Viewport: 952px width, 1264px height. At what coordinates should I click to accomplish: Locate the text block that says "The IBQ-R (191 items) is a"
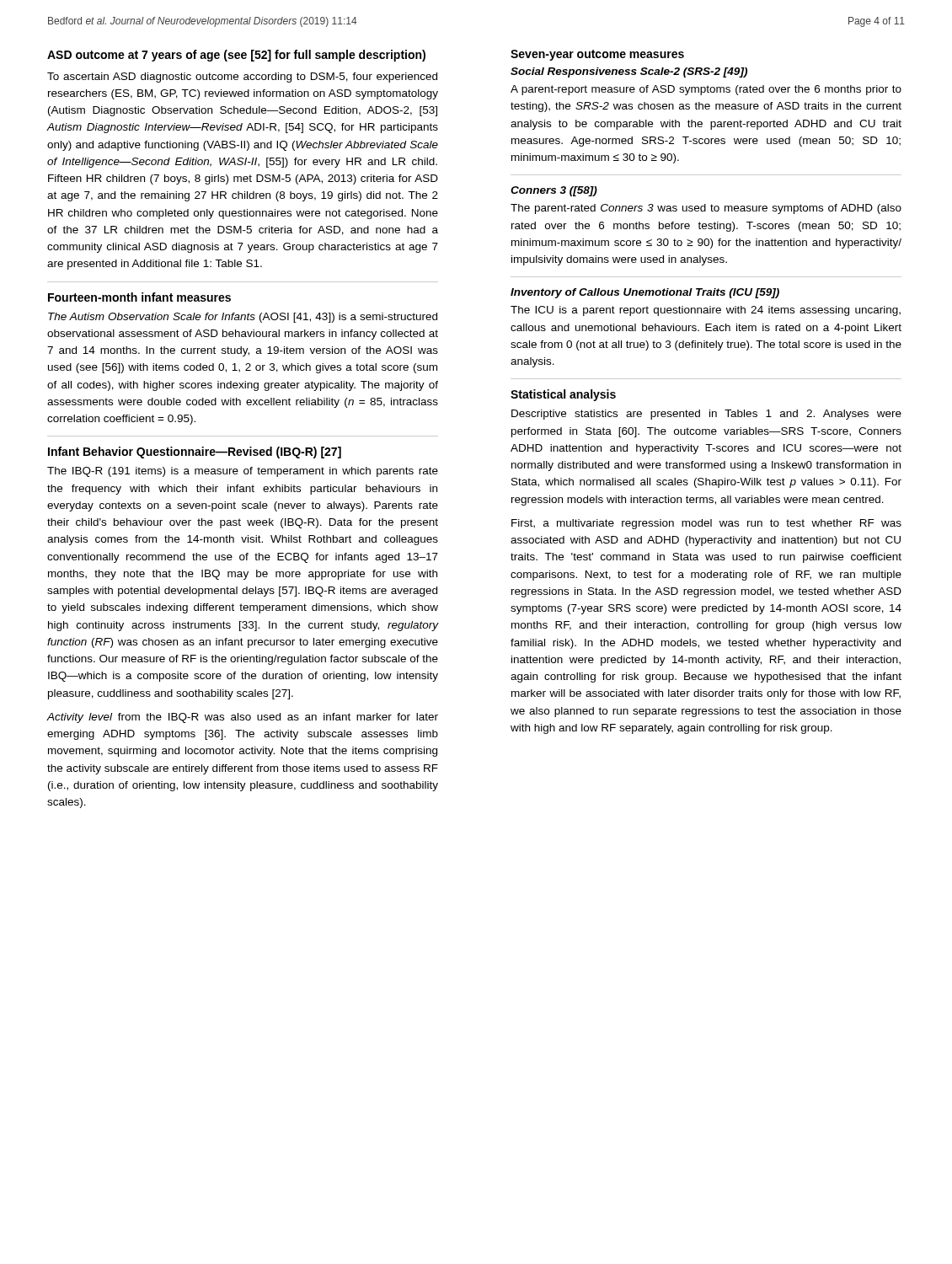[x=243, y=637]
